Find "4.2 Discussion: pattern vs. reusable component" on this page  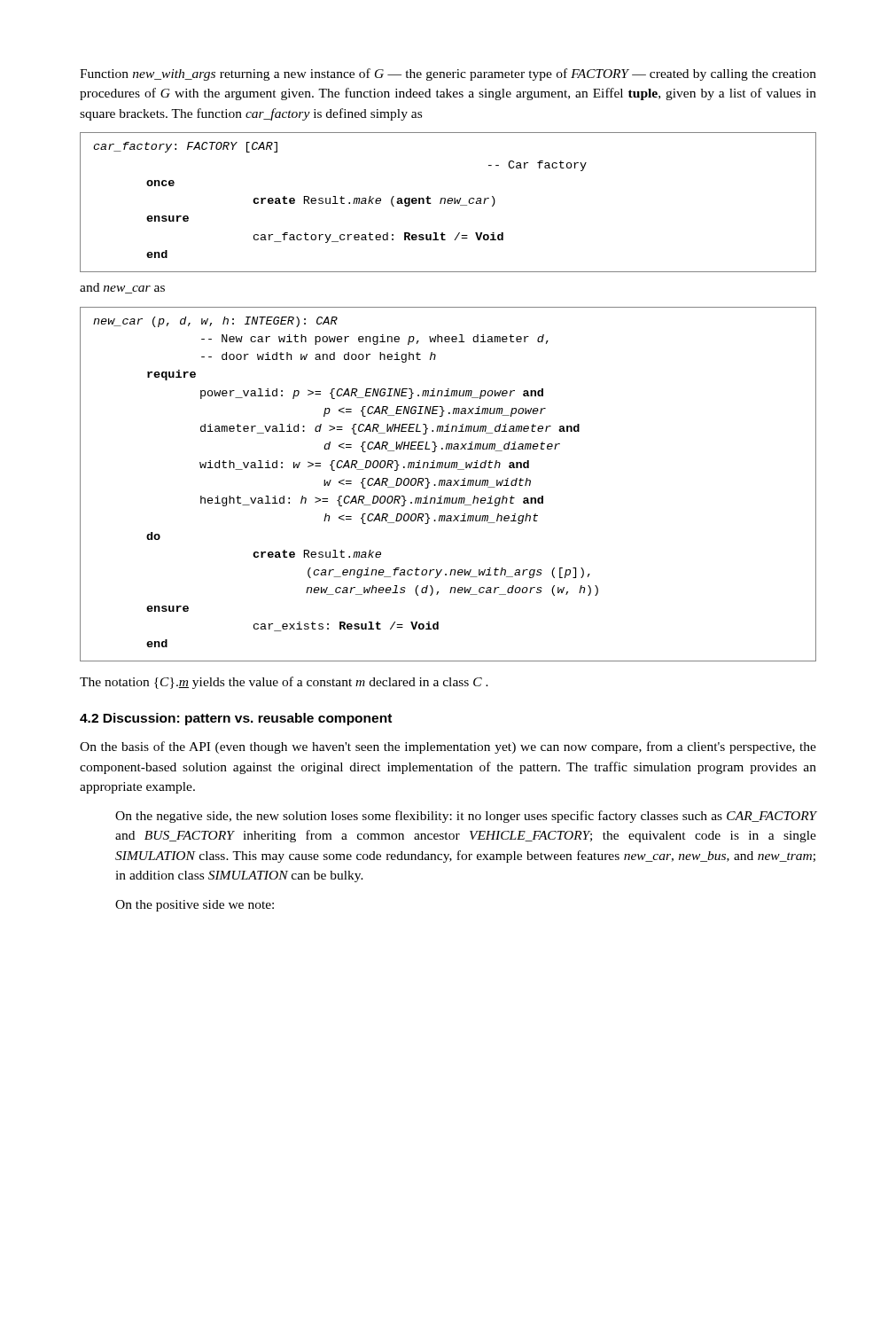(x=236, y=718)
